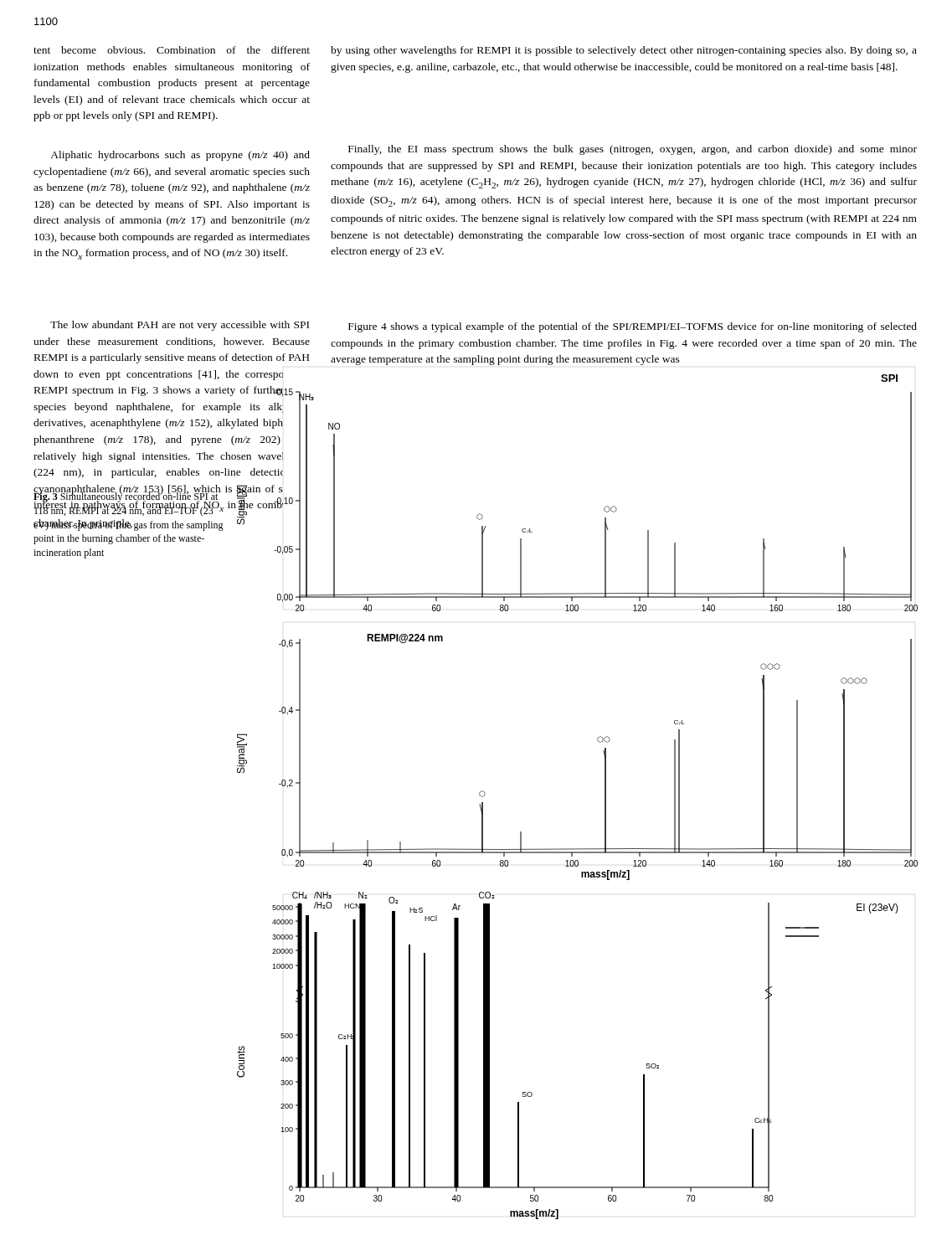
Task: Where is the passage that starts "Finally, the EI mass spectrum shows the bulk"?
Action: pos(624,200)
